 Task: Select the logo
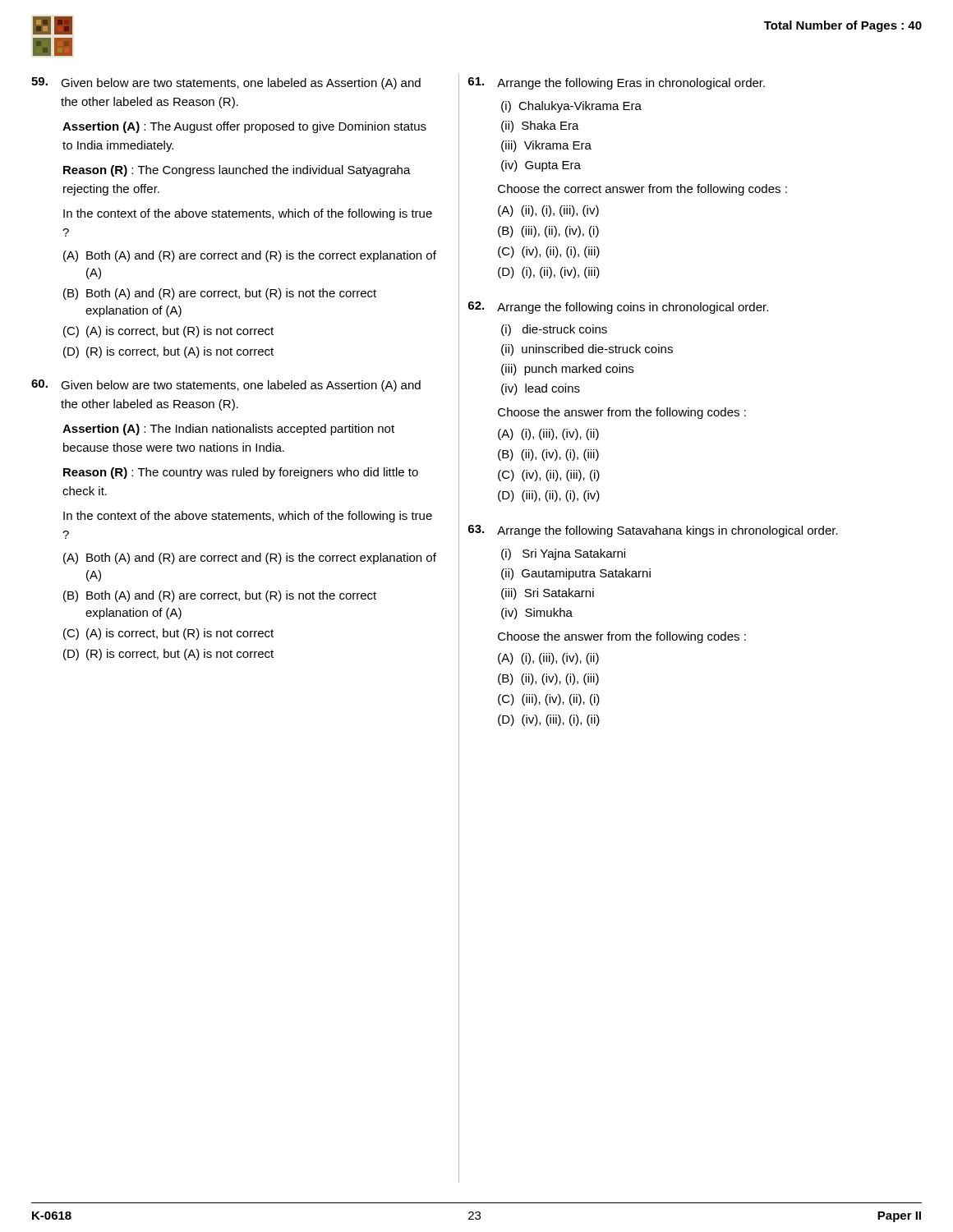click(53, 37)
